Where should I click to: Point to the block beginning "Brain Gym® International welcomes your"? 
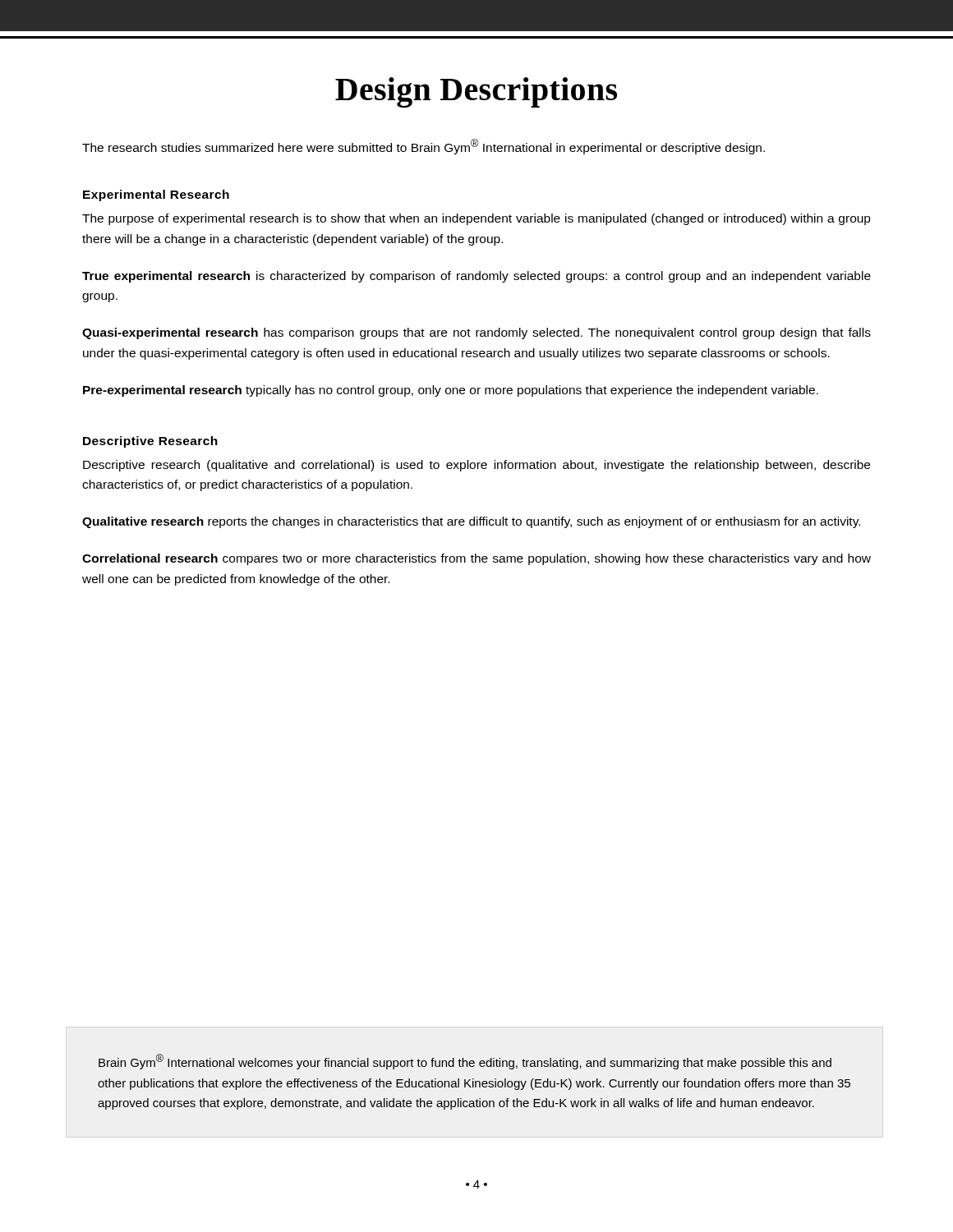click(x=474, y=1082)
